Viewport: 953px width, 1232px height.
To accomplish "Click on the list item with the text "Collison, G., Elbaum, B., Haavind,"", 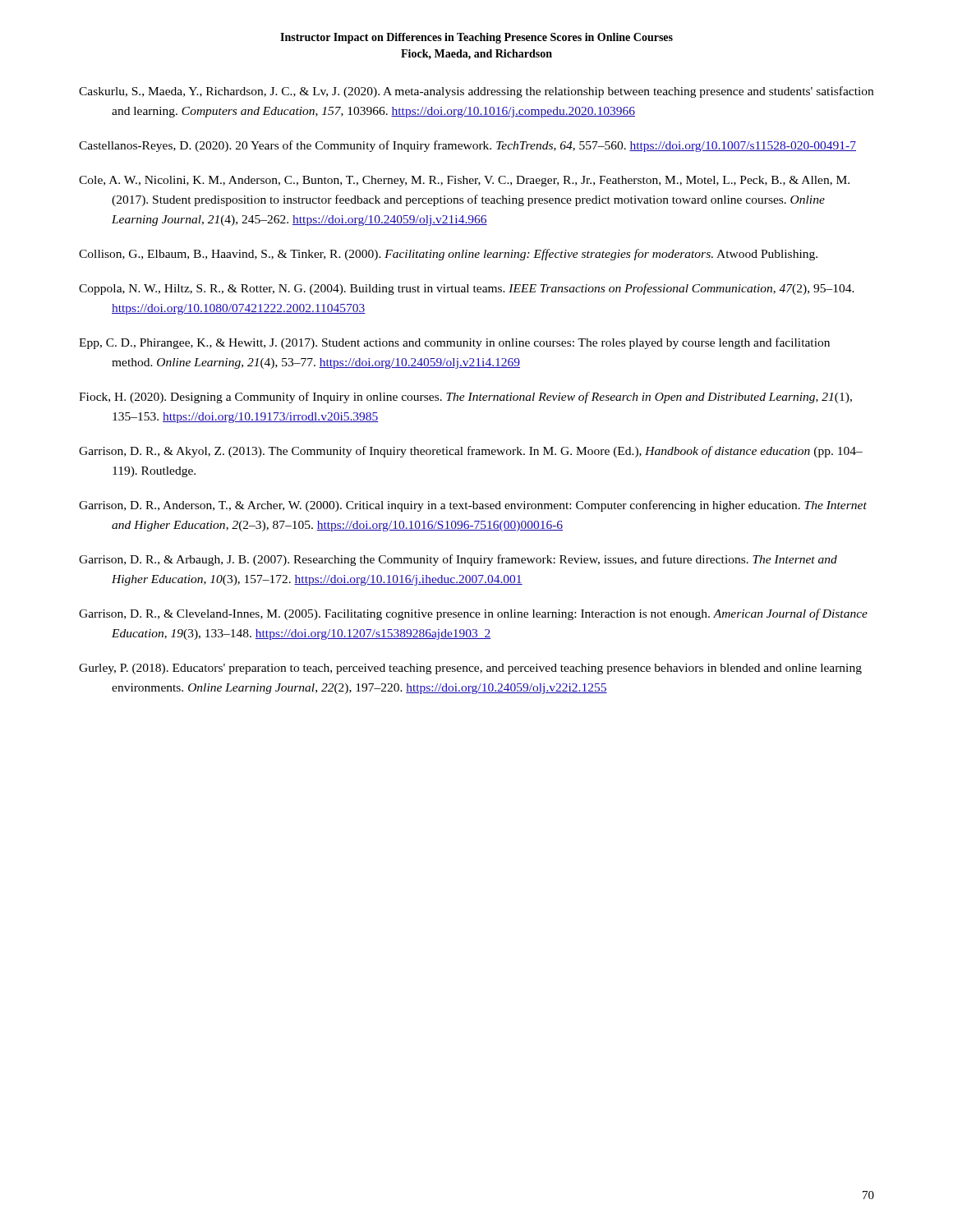I will coord(449,253).
